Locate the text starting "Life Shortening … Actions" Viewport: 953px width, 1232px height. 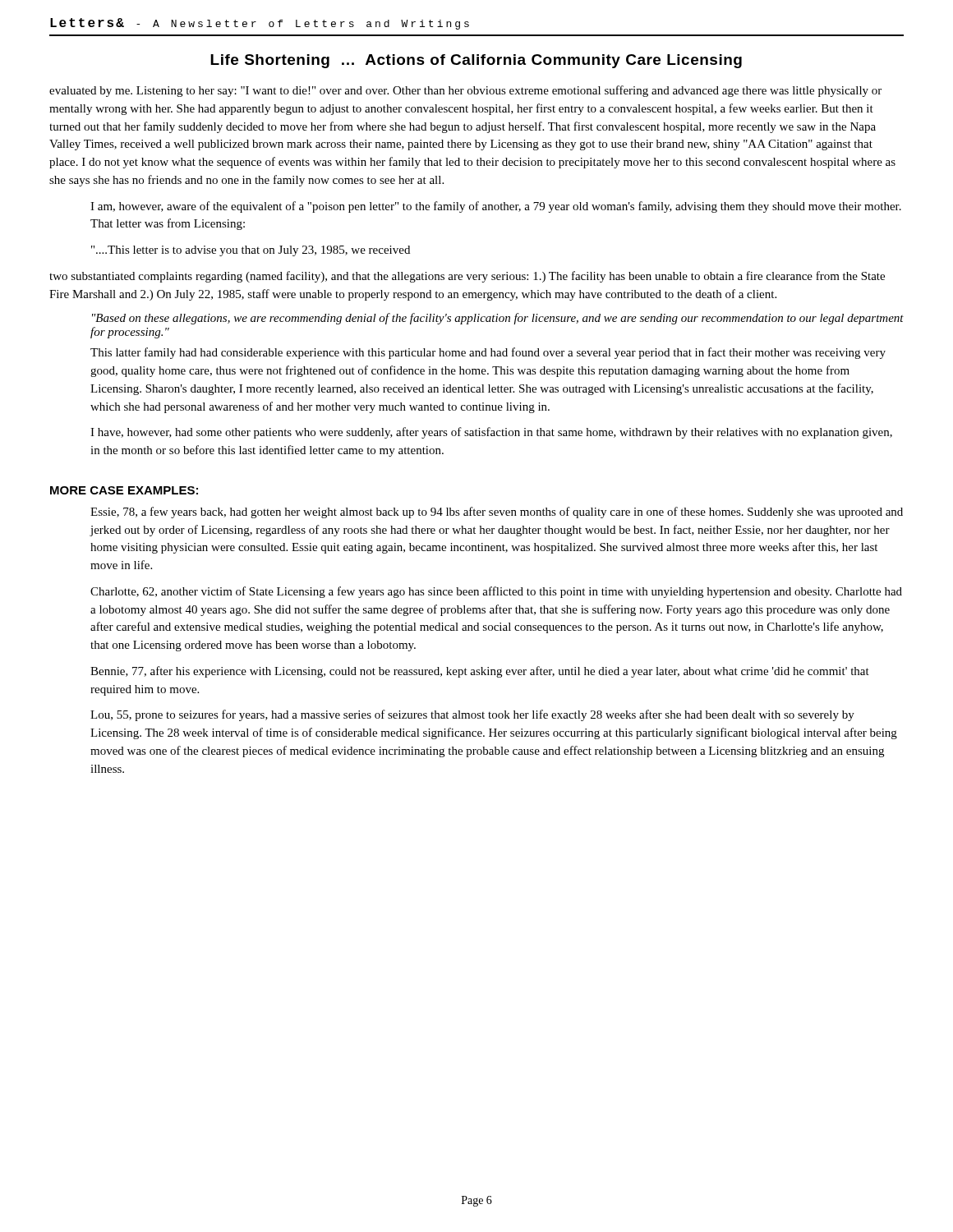pyautogui.click(x=476, y=60)
